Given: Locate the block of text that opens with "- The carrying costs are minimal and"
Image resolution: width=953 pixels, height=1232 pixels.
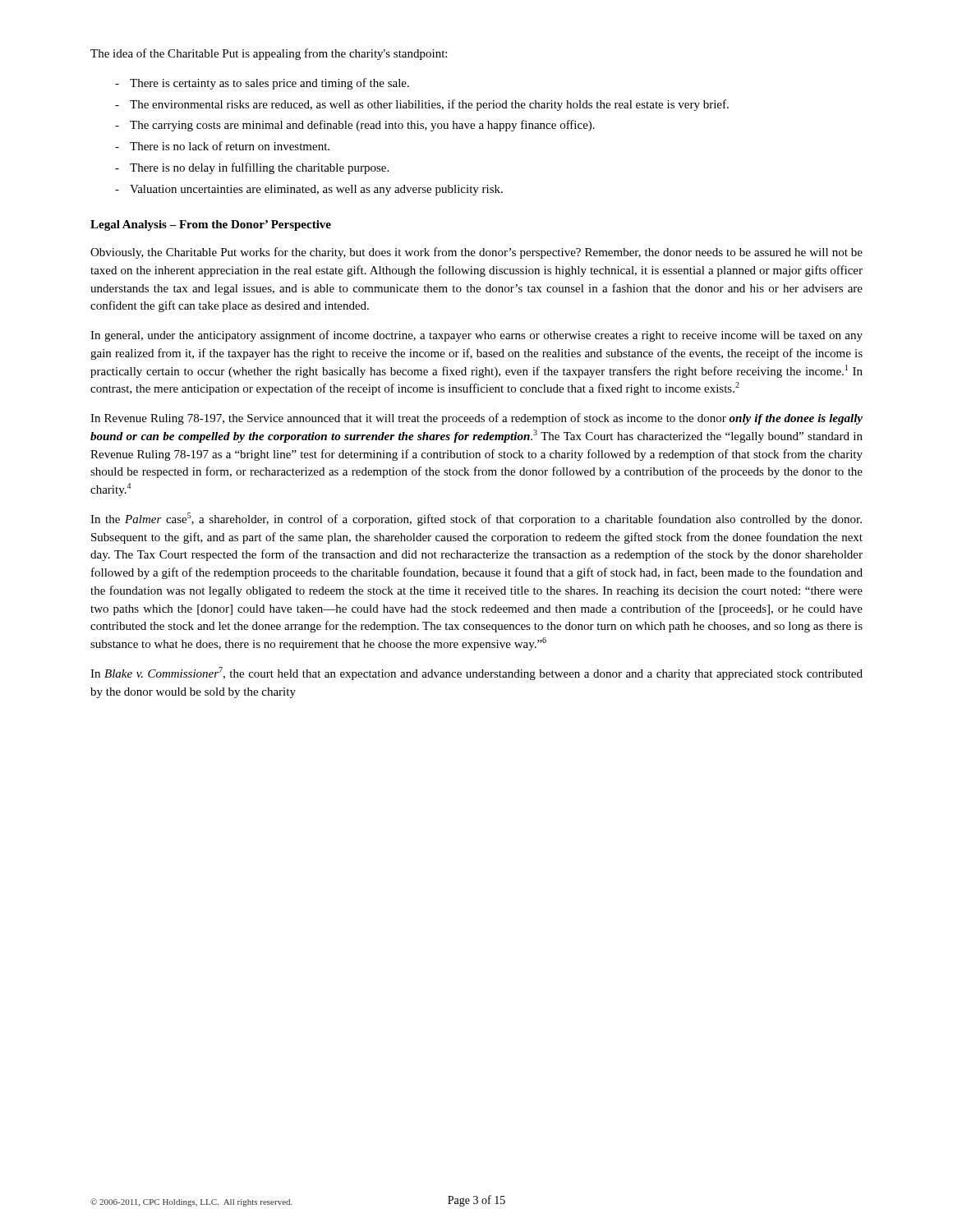Looking at the screenshot, I should click(355, 126).
